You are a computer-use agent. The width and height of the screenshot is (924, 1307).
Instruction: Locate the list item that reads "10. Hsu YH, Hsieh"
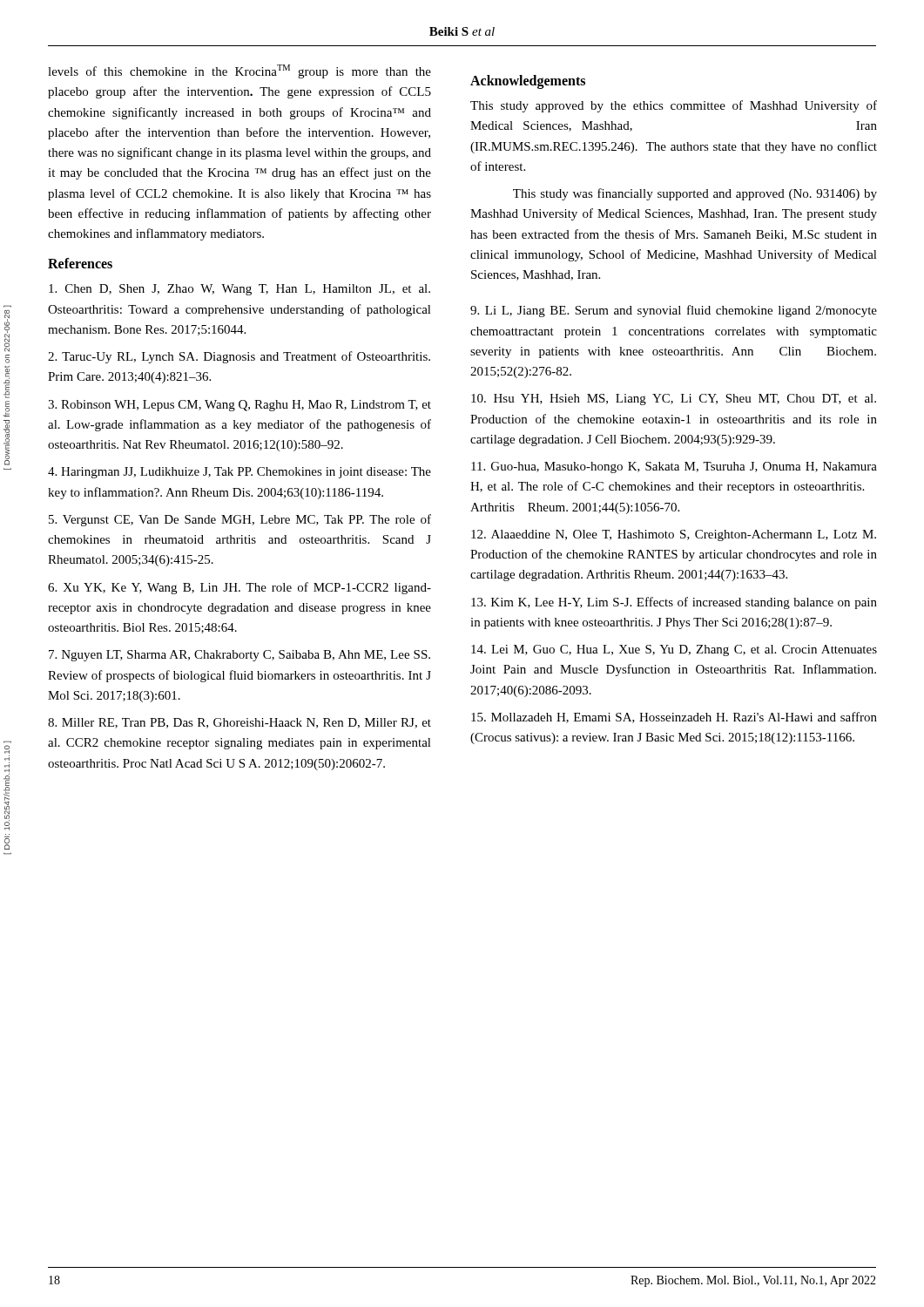pos(674,419)
